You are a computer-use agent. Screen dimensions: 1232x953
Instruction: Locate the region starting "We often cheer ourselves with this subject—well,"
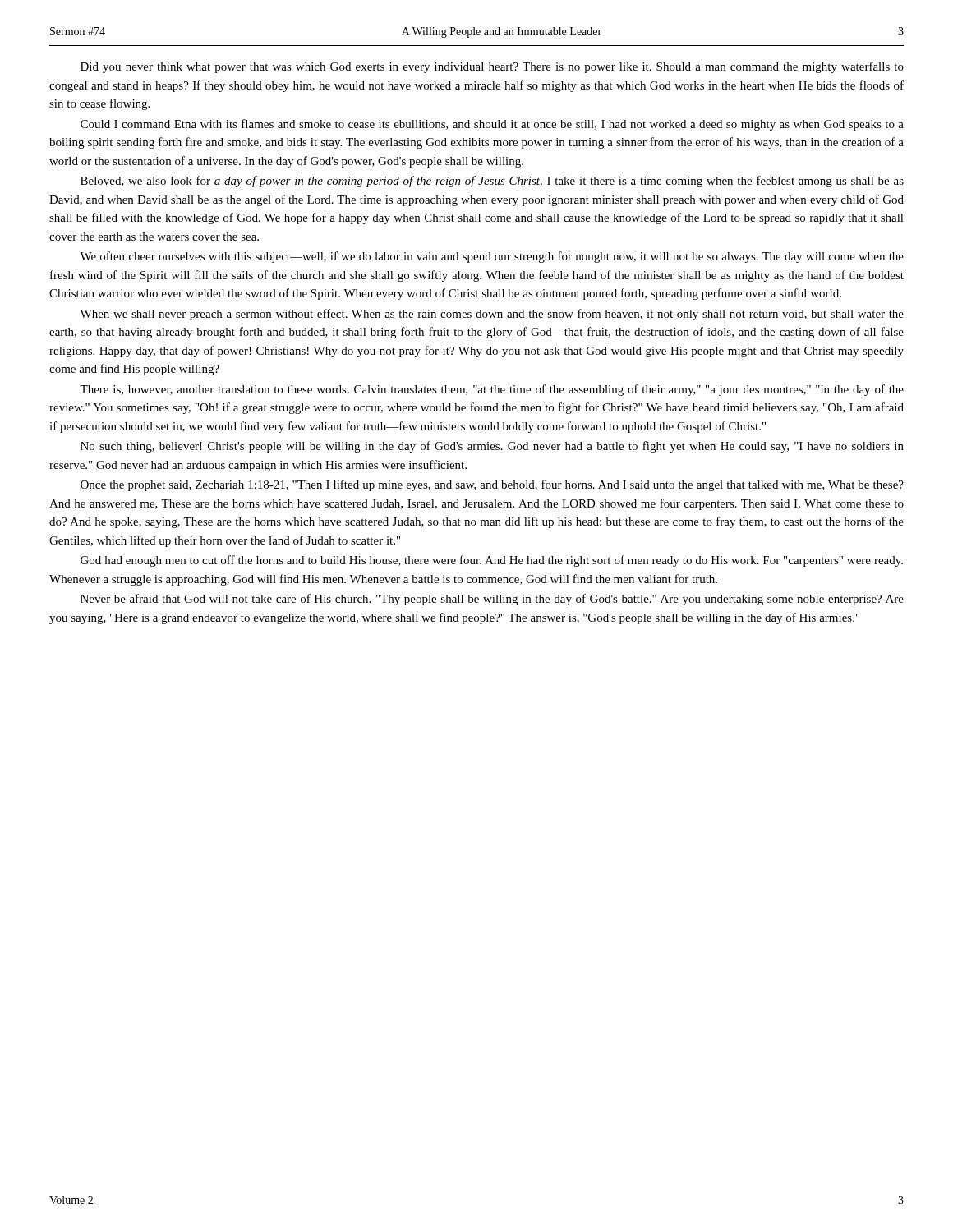click(x=476, y=275)
